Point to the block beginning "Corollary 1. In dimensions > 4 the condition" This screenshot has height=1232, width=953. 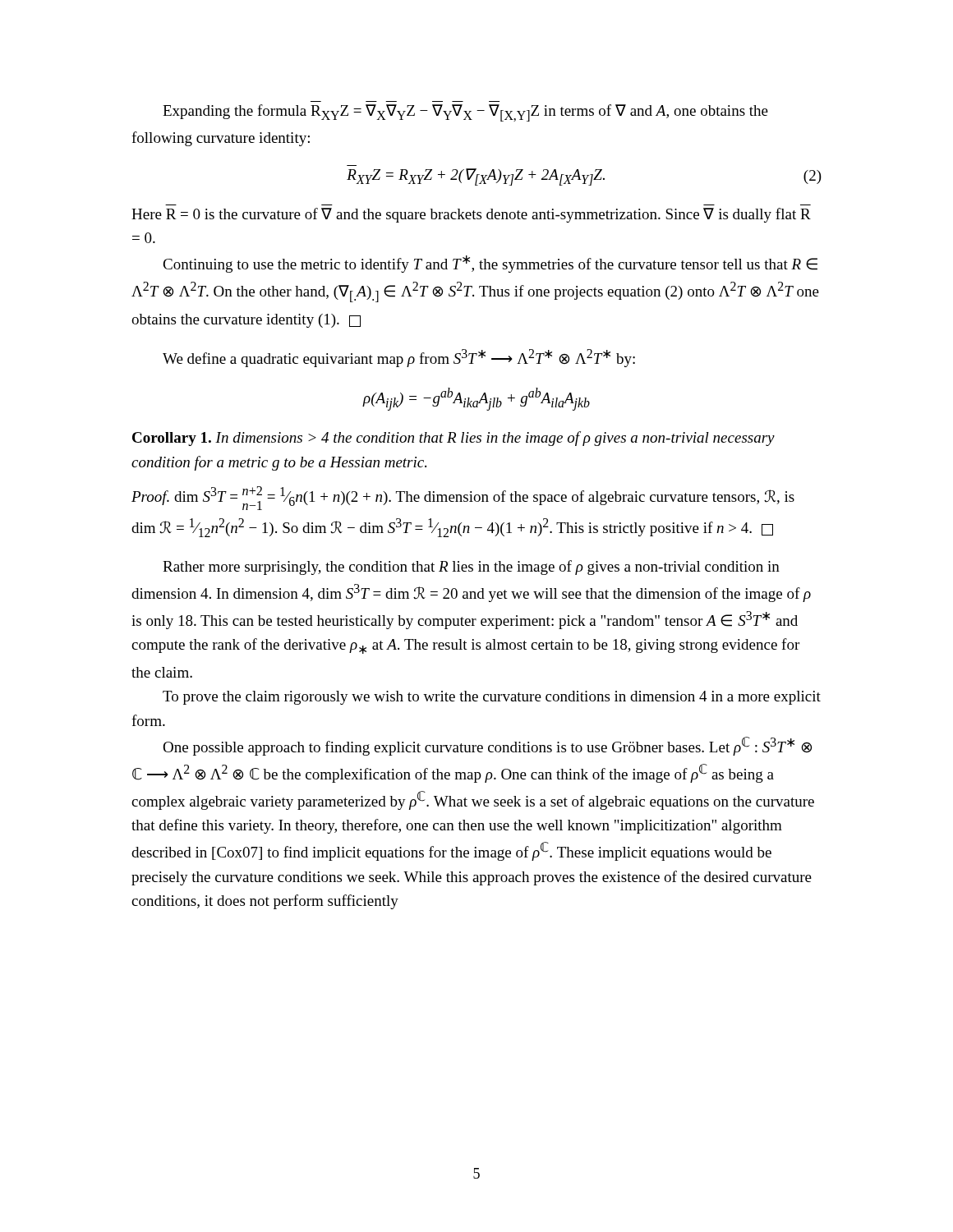476,450
